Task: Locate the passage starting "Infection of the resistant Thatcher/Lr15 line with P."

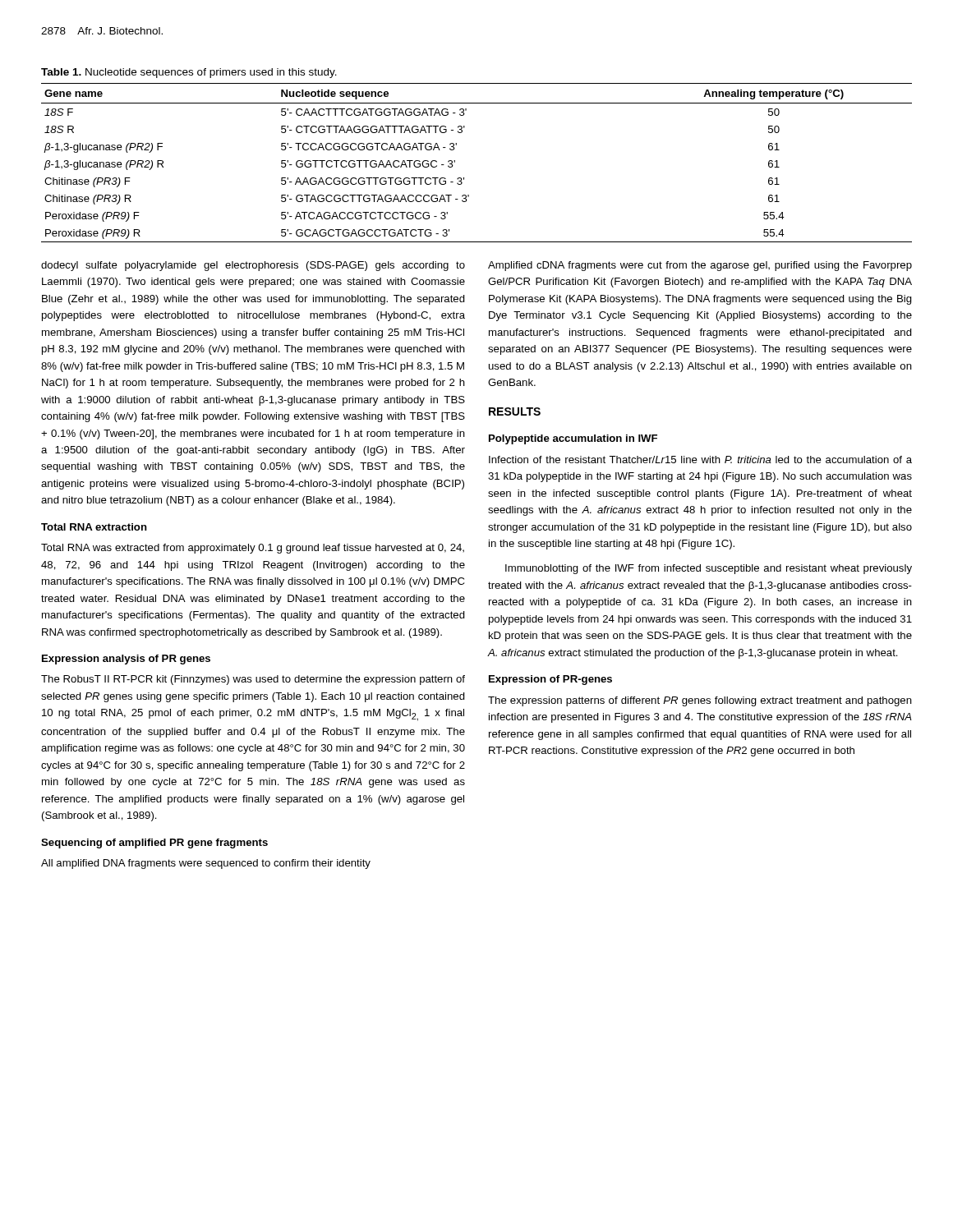Action: [700, 556]
